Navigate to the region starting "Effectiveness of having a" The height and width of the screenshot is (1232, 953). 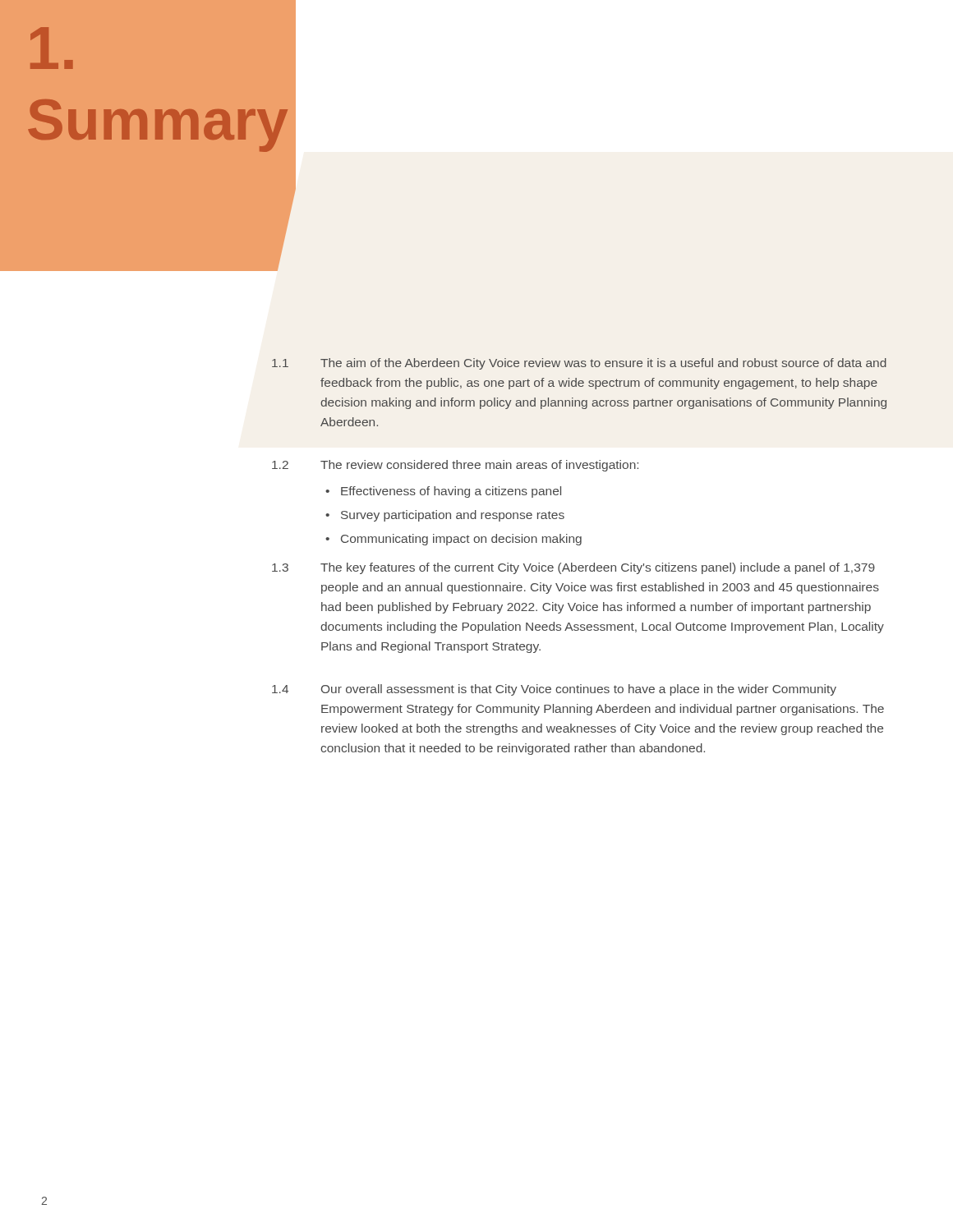tap(451, 491)
